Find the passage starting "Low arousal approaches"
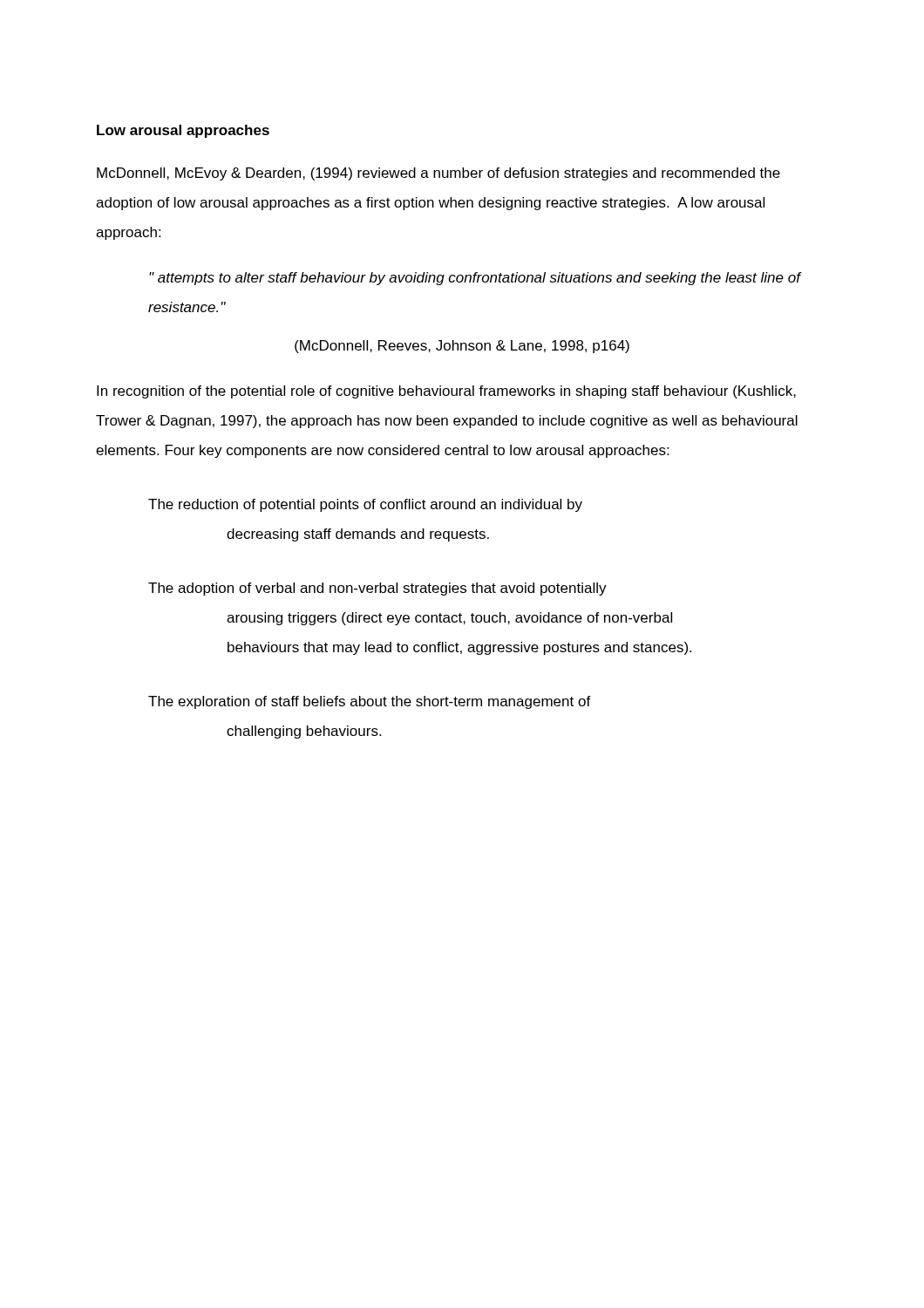Viewport: 924px width, 1308px height. point(183,130)
